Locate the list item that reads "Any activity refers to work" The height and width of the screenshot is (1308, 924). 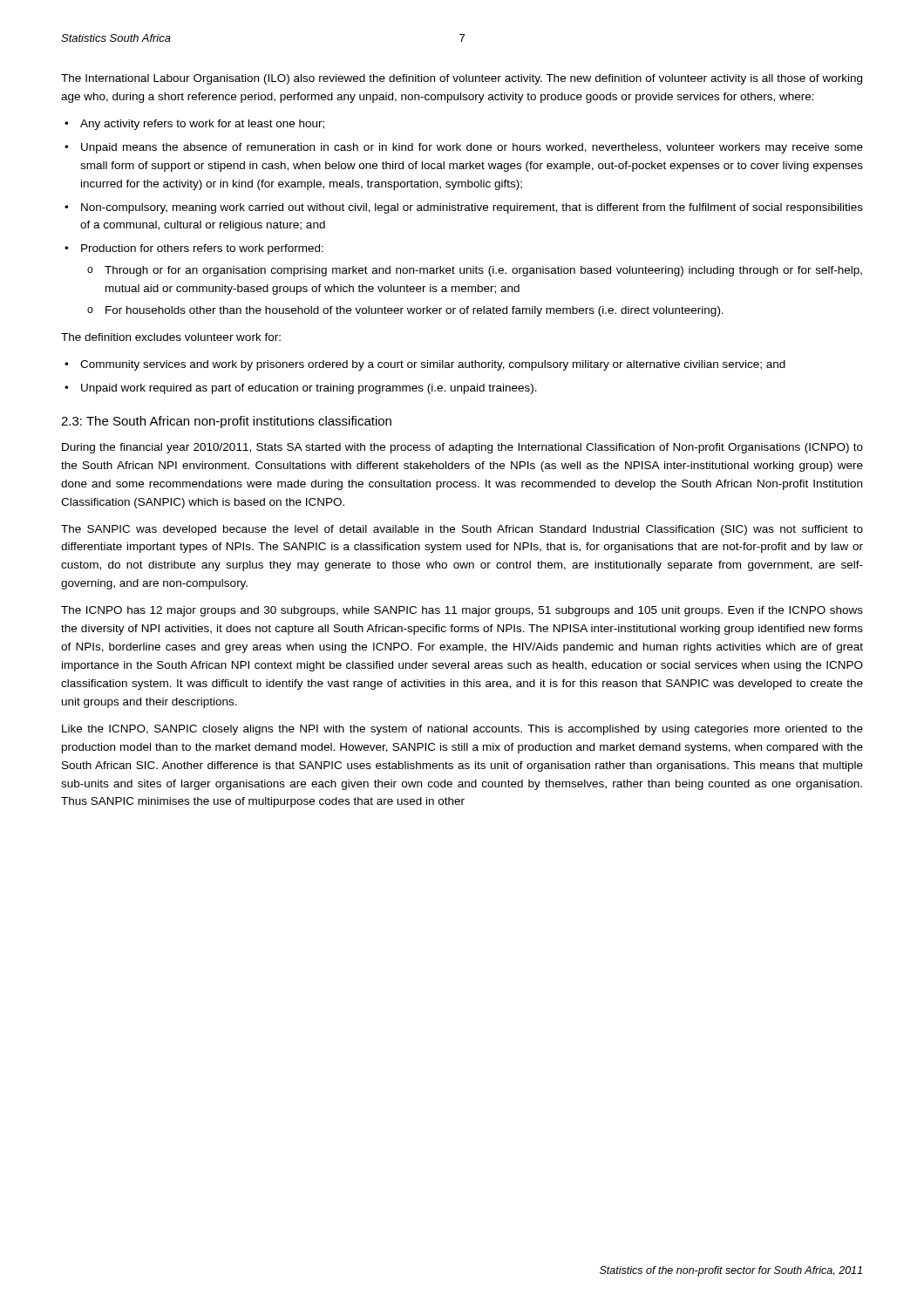[x=203, y=123]
